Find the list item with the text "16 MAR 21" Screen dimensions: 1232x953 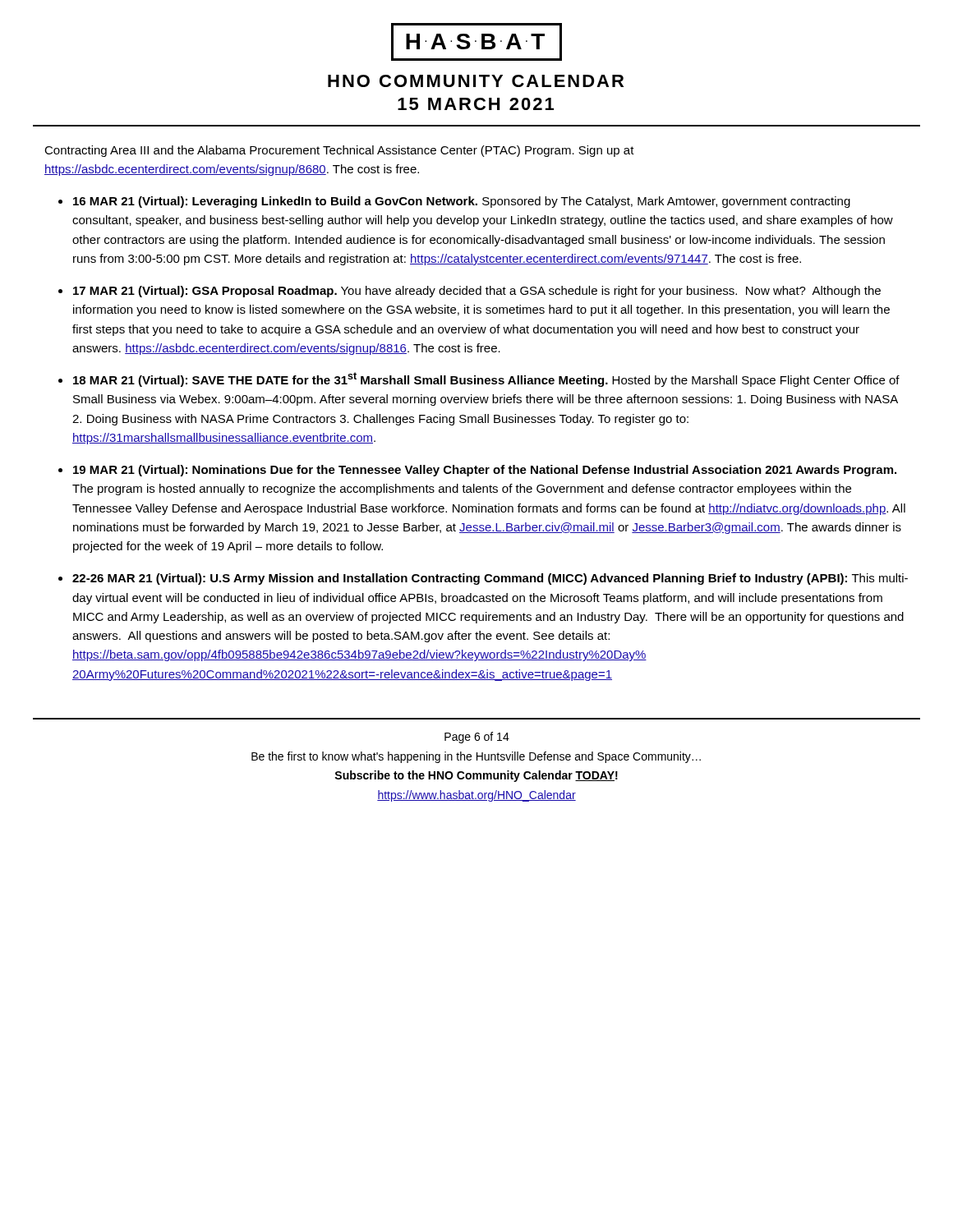point(483,229)
